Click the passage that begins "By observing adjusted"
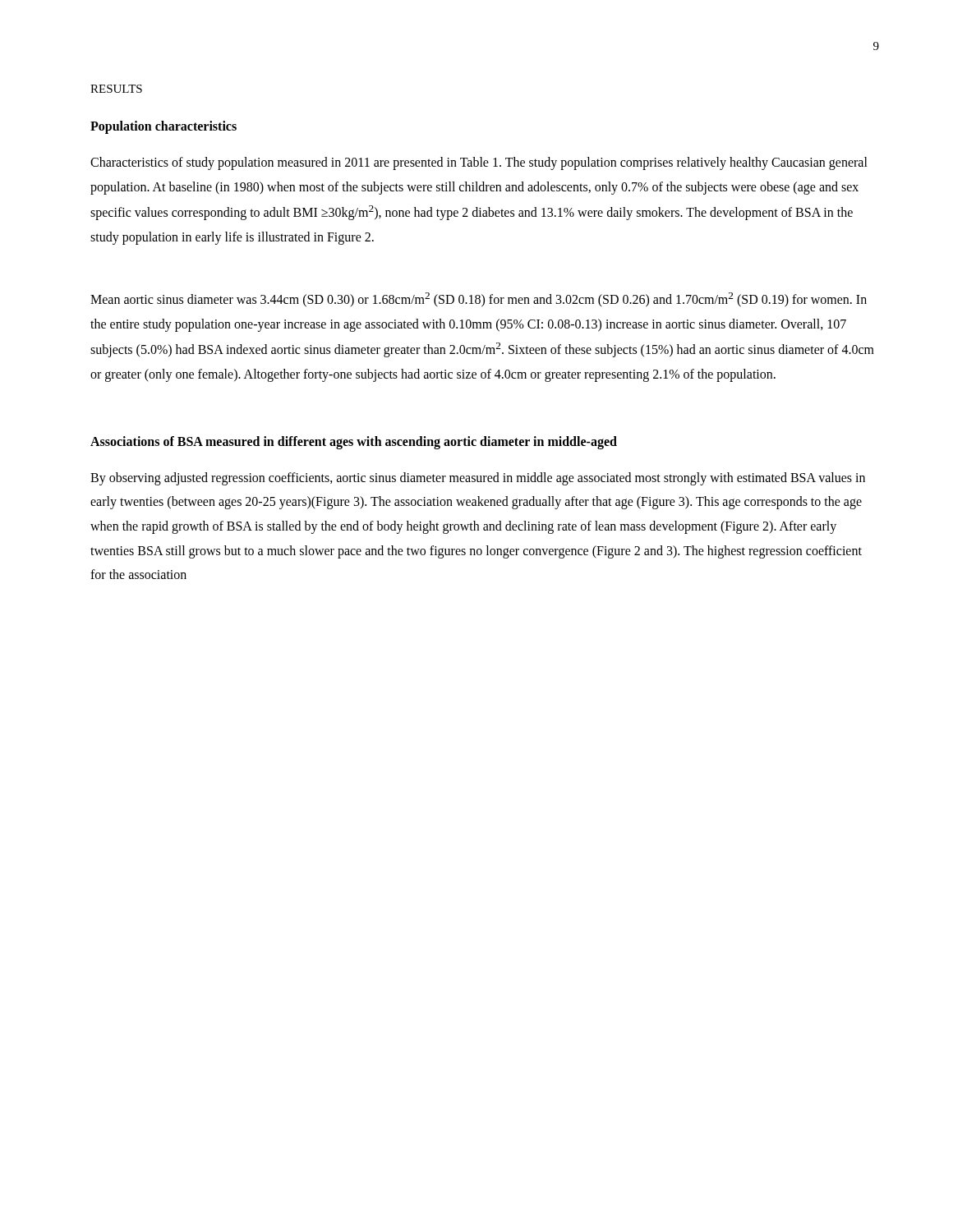This screenshot has height=1232, width=953. click(478, 526)
